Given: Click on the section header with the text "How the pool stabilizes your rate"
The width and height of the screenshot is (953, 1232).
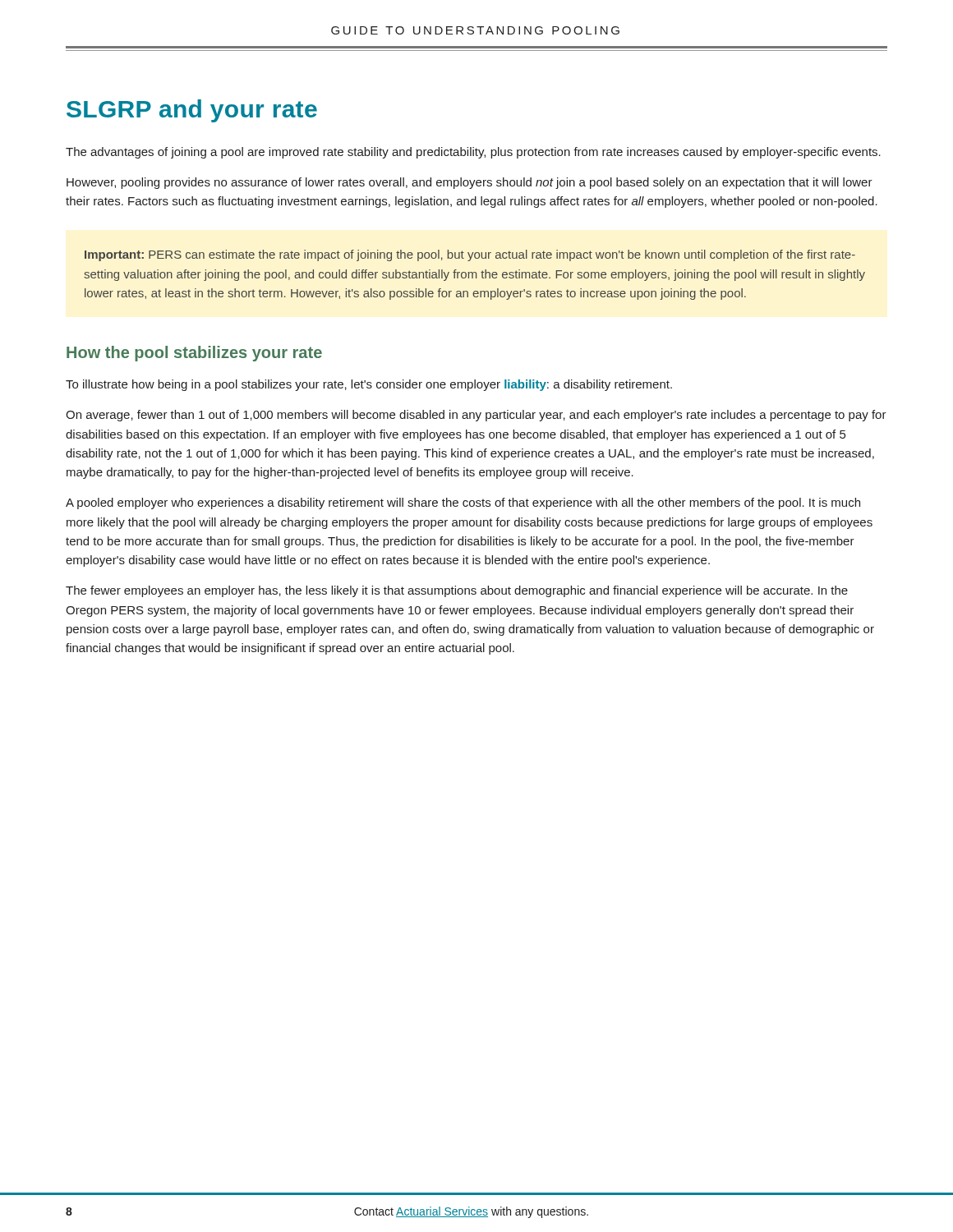Looking at the screenshot, I should 194,352.
